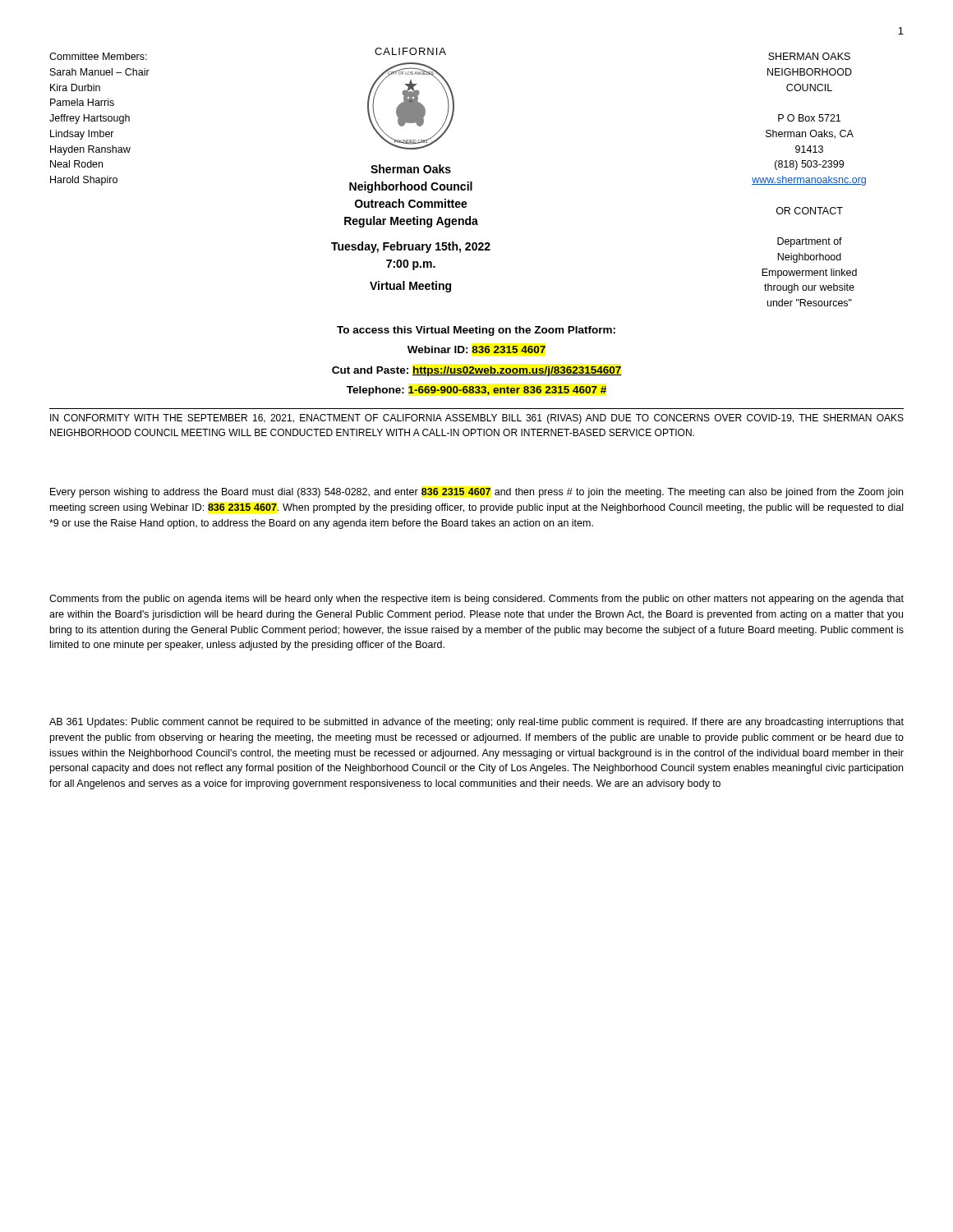
Task: Find the text block that says "Committee Members: Sarah Manuel"
Action: [99, 118]
